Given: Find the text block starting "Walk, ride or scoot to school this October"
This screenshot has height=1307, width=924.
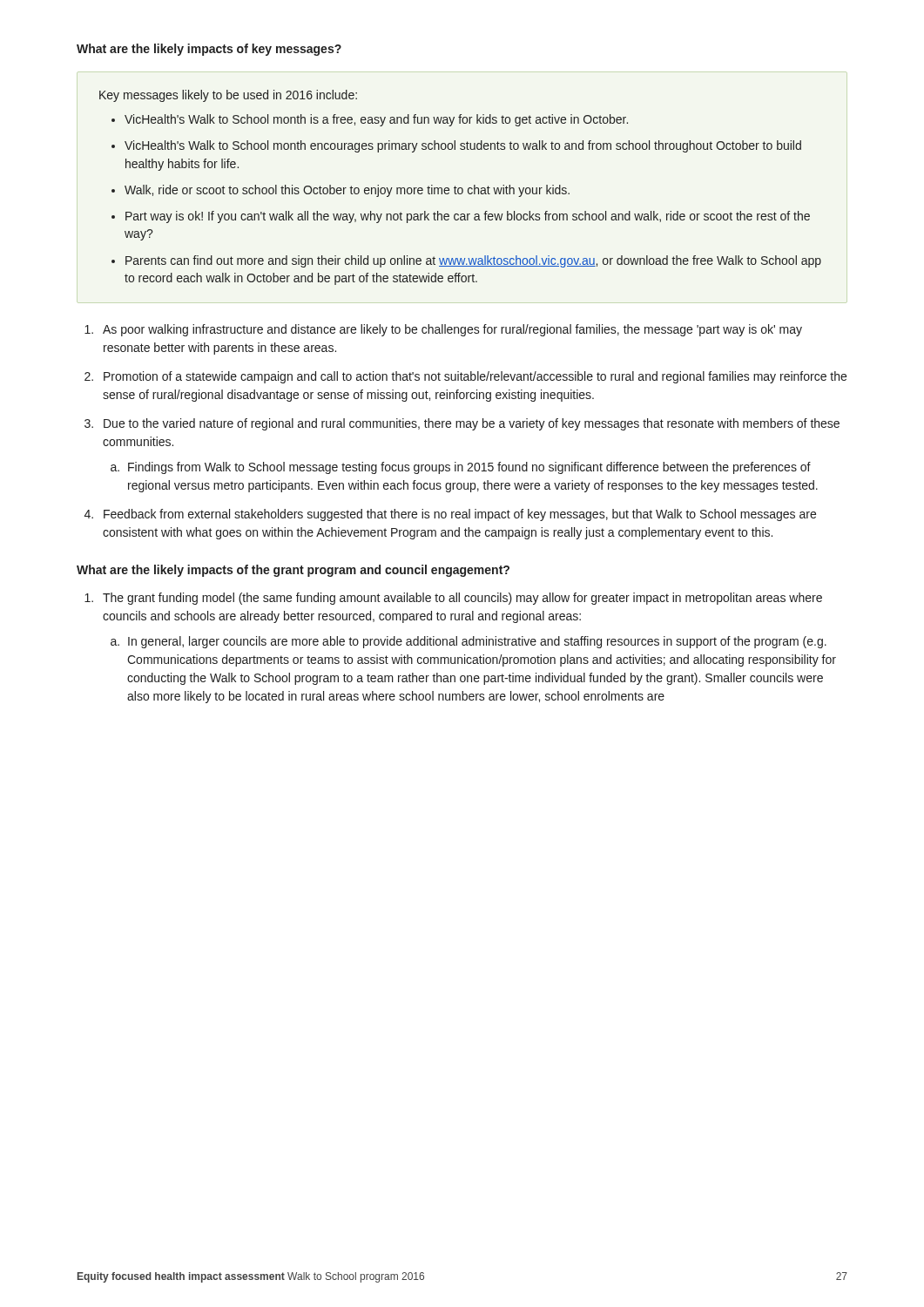Looking at the screenshot, I should 348,190.
